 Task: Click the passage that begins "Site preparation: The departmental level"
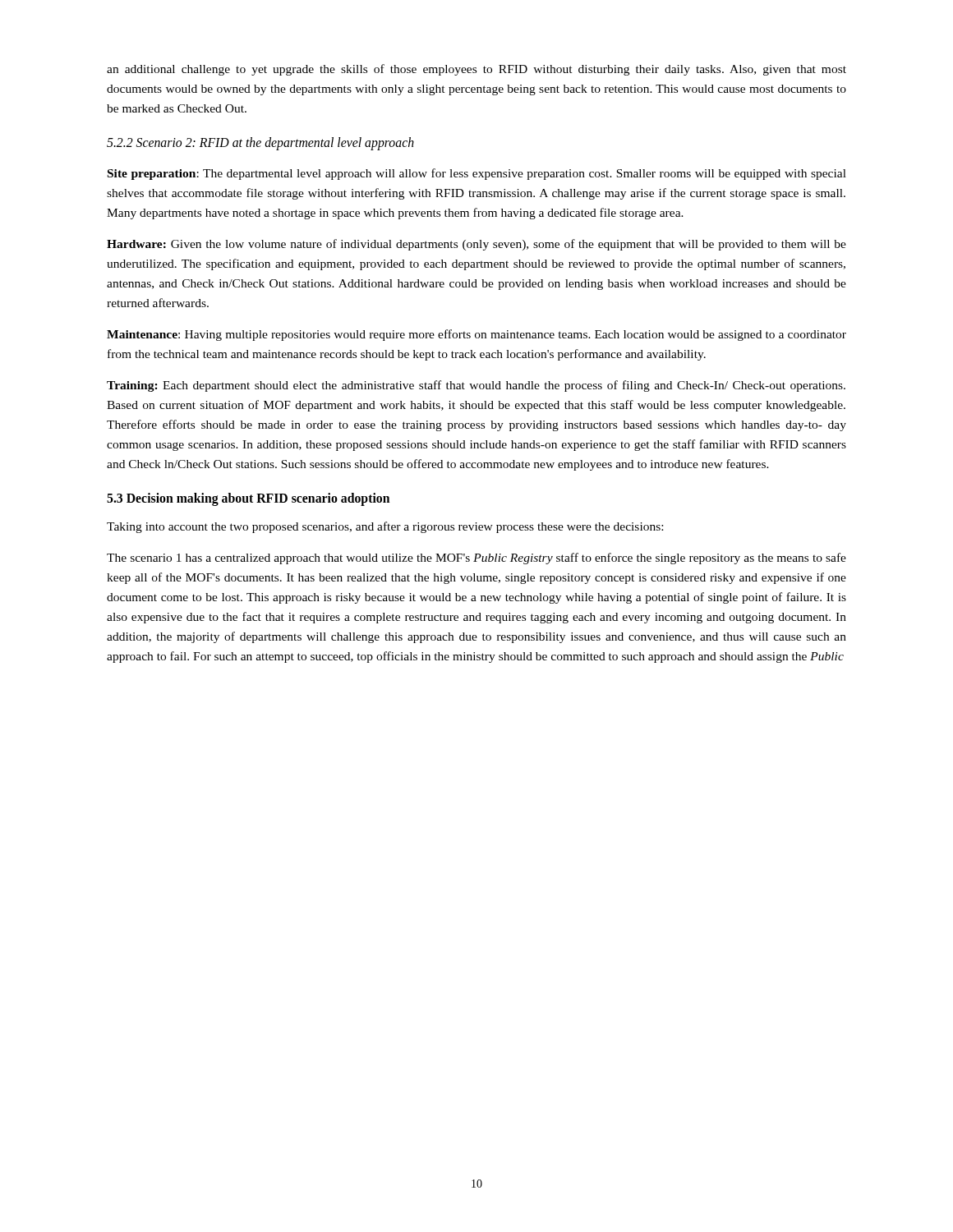pos(476,193)
